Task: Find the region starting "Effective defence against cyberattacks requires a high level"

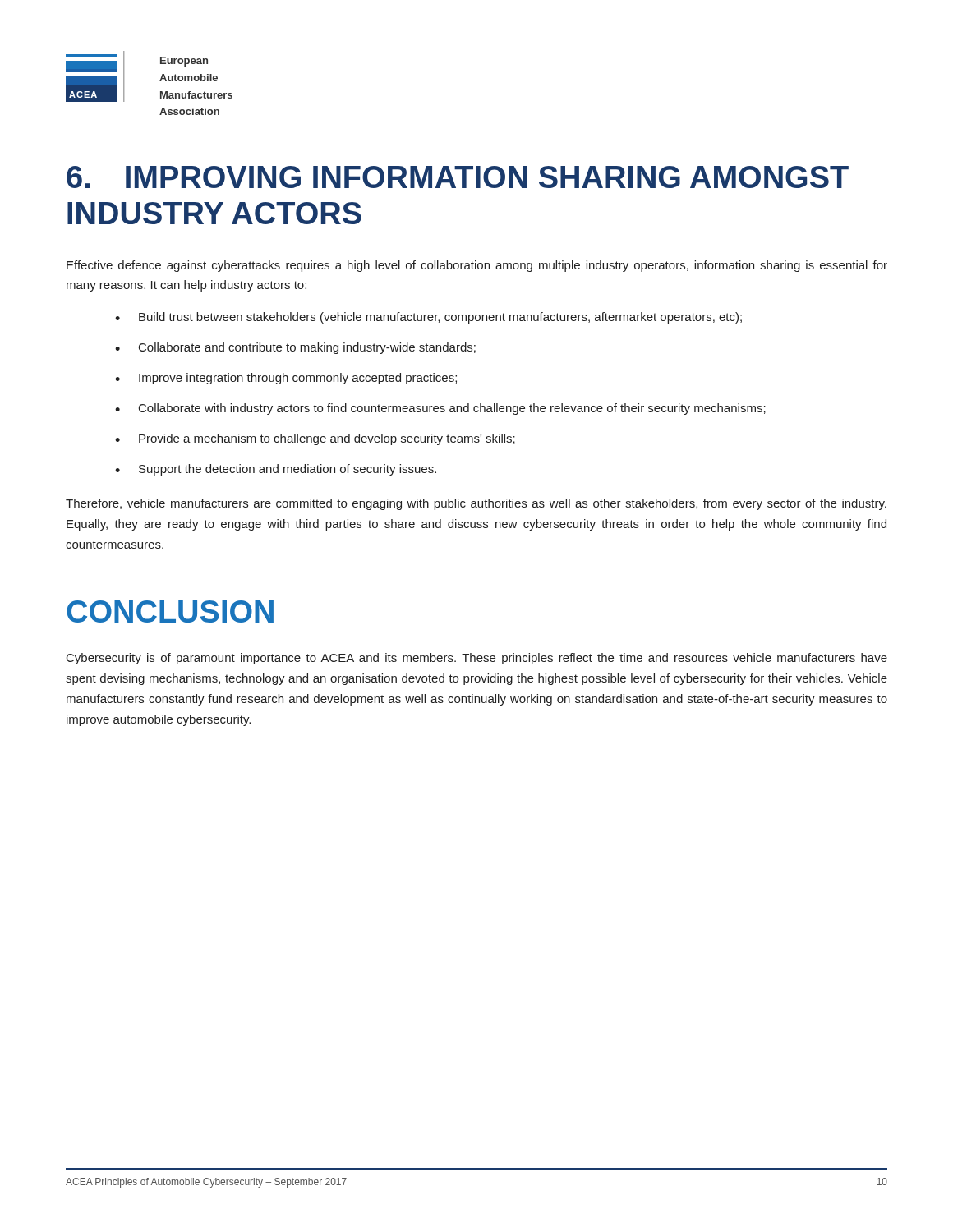Action: [x=476, y=275]
